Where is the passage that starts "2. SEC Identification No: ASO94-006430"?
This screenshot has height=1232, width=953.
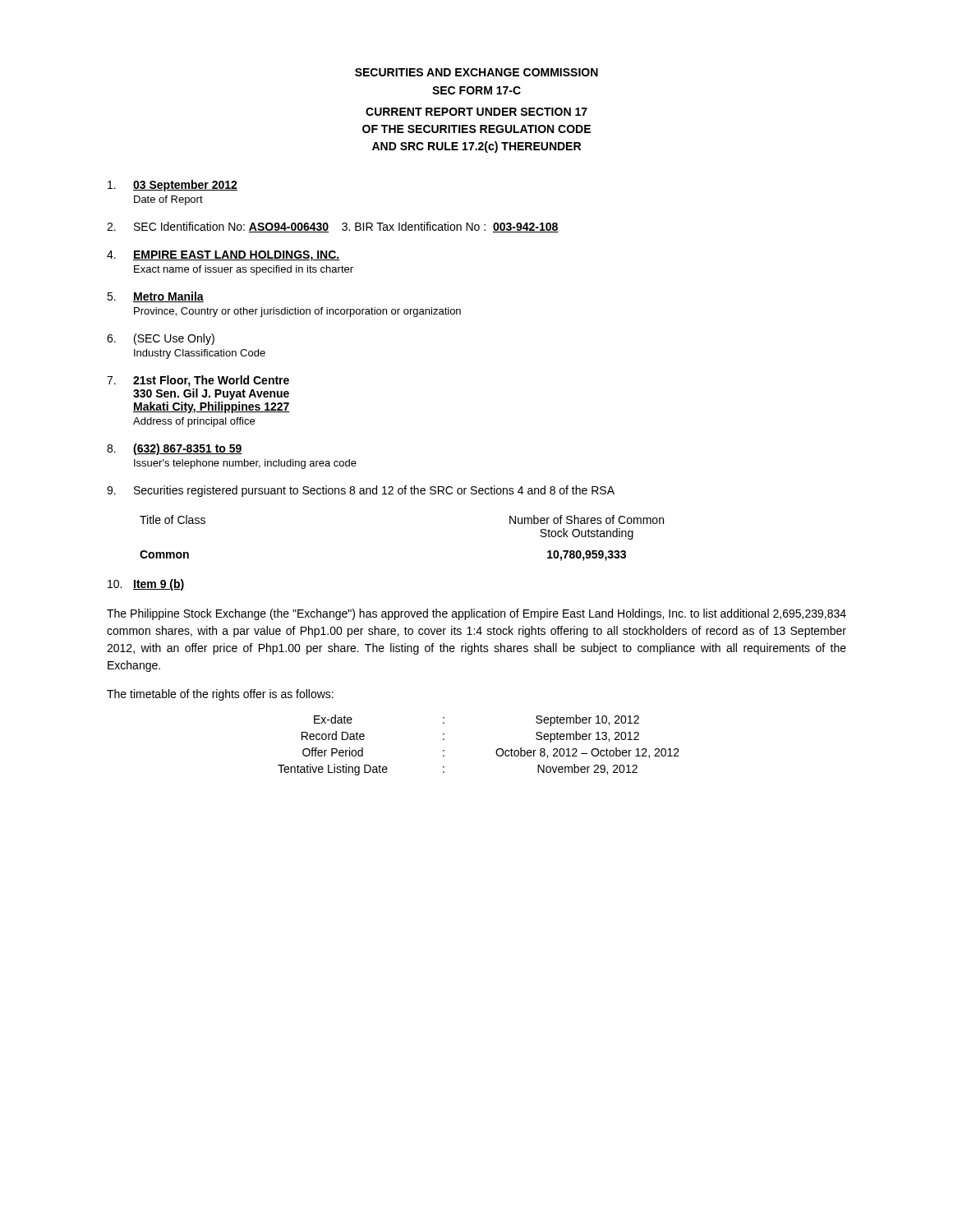(x=476, y=227)
